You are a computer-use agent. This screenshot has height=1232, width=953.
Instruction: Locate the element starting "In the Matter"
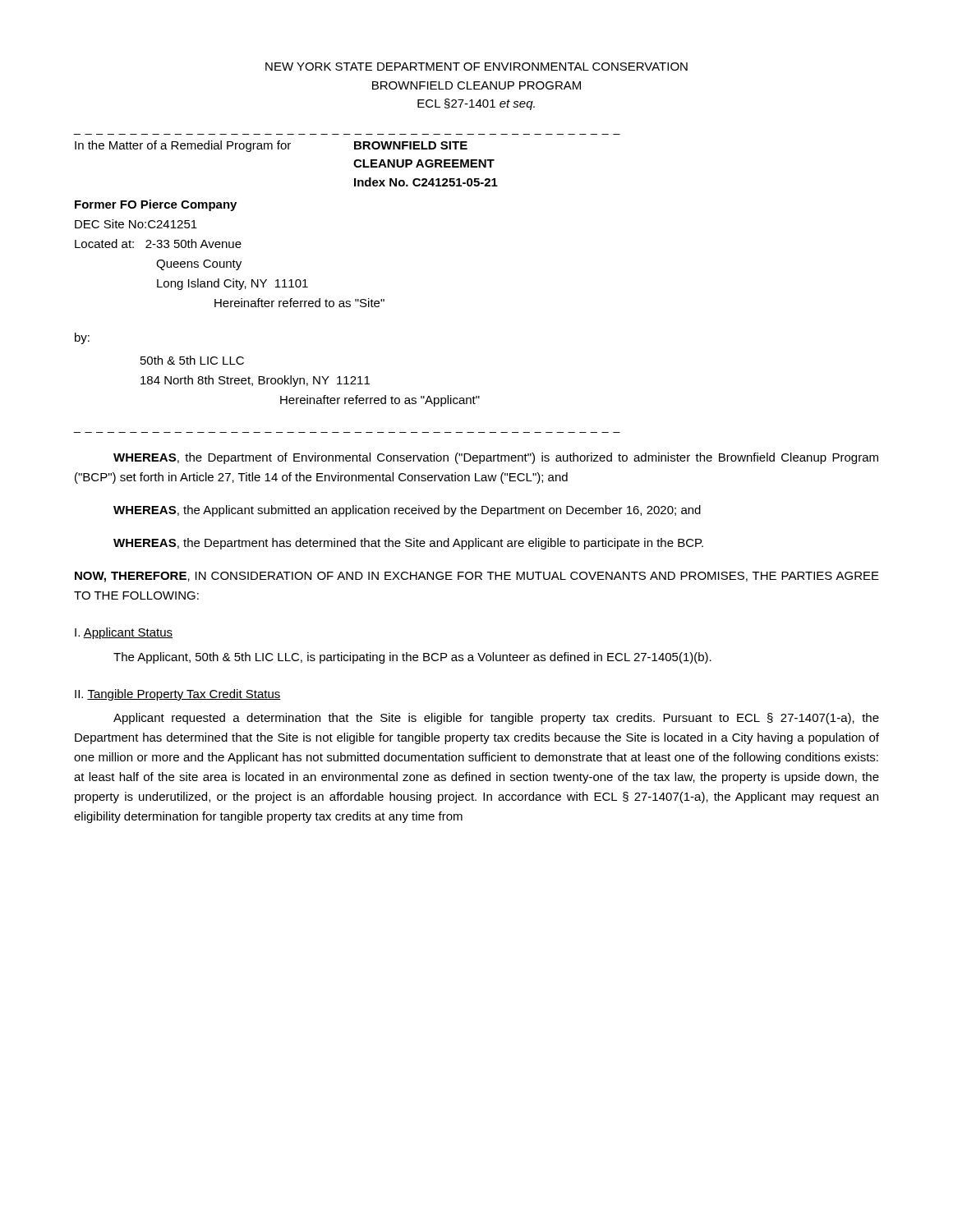point(476,164)
